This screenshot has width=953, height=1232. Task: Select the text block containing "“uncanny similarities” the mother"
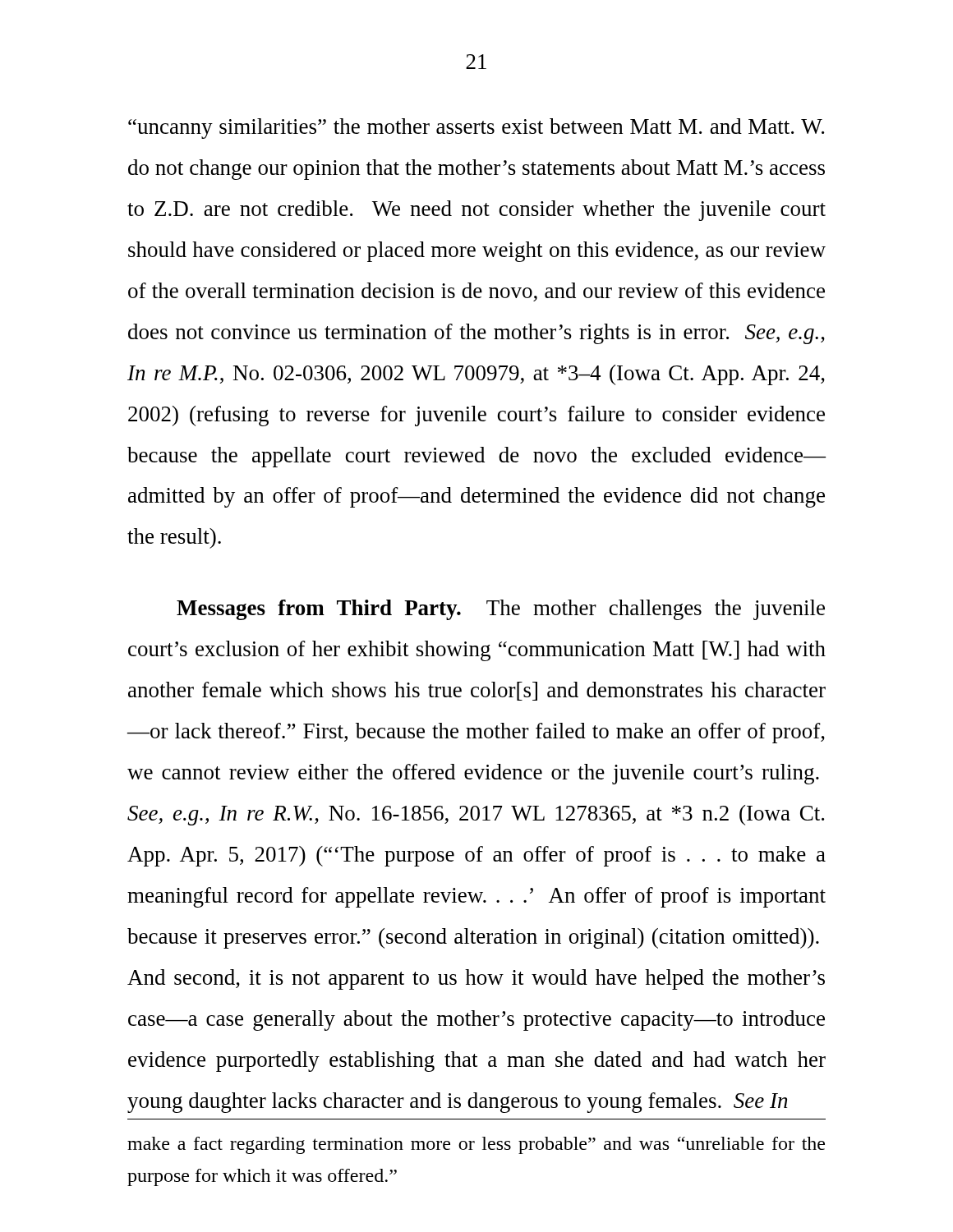pyautogui.click(x=476, y=332)
